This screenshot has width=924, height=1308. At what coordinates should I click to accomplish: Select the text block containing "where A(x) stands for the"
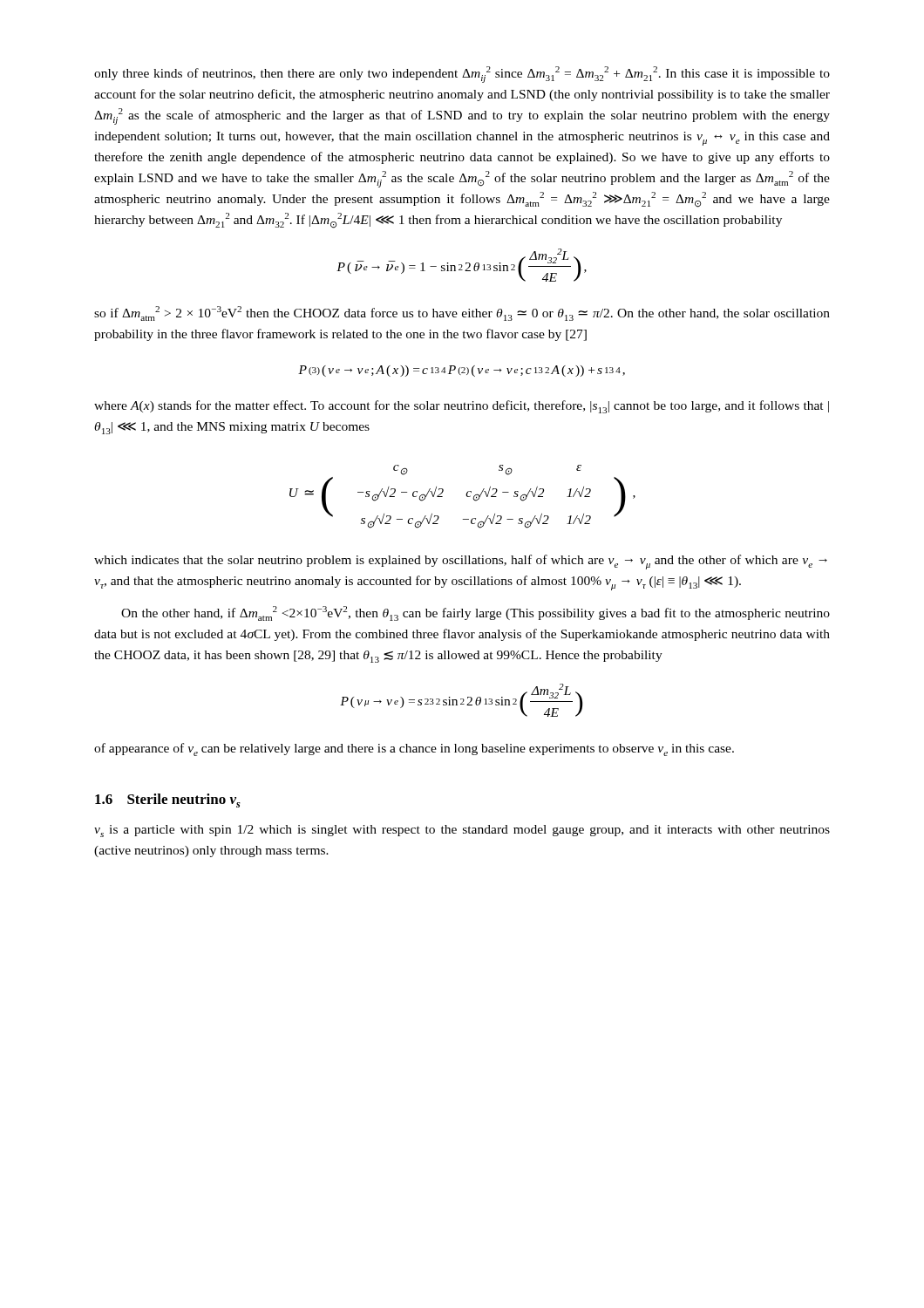pyautogui.click(x=462, y=416)
